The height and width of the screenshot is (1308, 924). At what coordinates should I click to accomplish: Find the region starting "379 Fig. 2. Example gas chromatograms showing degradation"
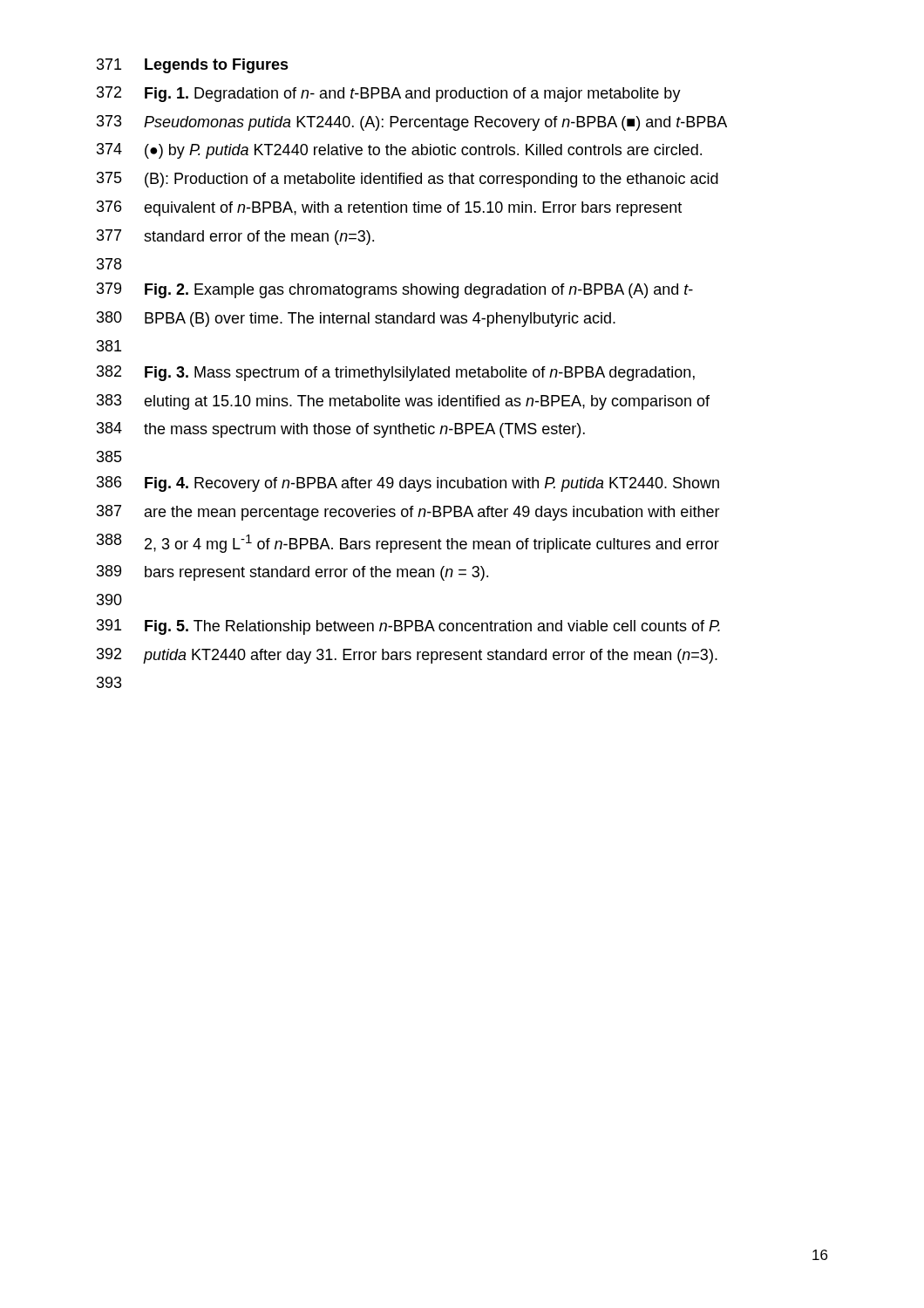click(462, 304)
